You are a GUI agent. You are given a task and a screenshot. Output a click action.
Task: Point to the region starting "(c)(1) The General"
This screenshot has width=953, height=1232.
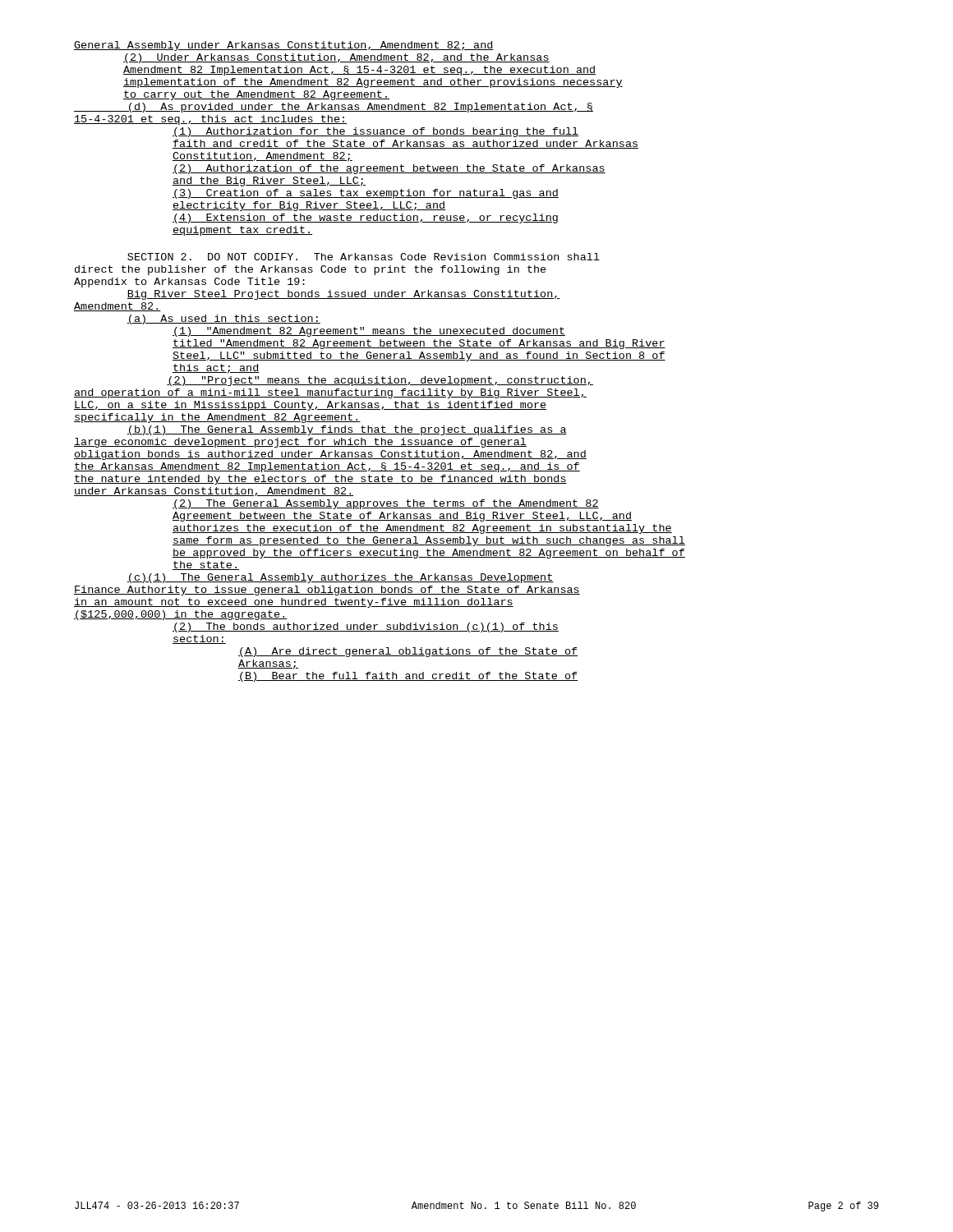[327, 596]
